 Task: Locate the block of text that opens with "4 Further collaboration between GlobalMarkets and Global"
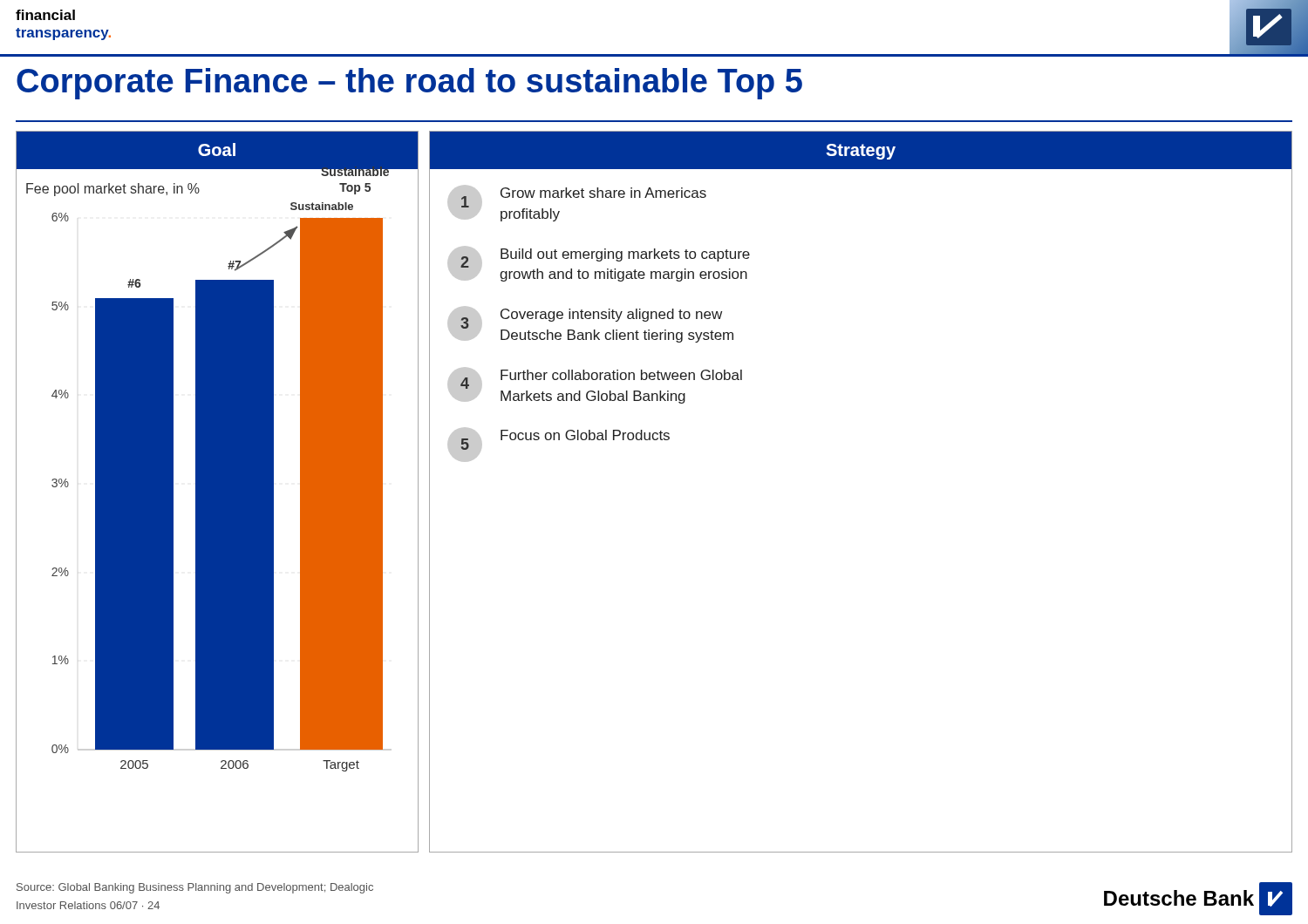[595, 386]
